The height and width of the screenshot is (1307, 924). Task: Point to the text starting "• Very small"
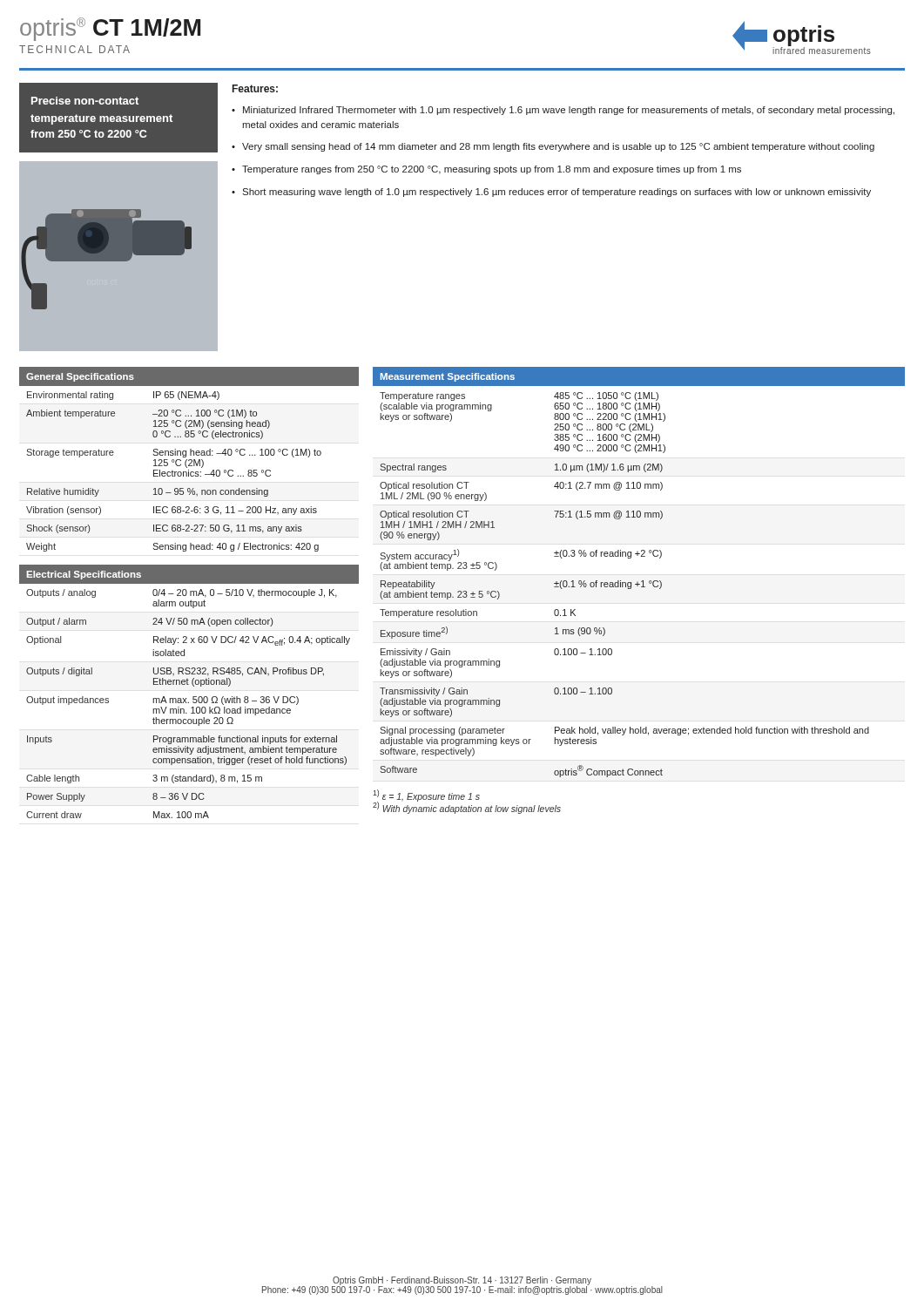click(x=553, y=147)
